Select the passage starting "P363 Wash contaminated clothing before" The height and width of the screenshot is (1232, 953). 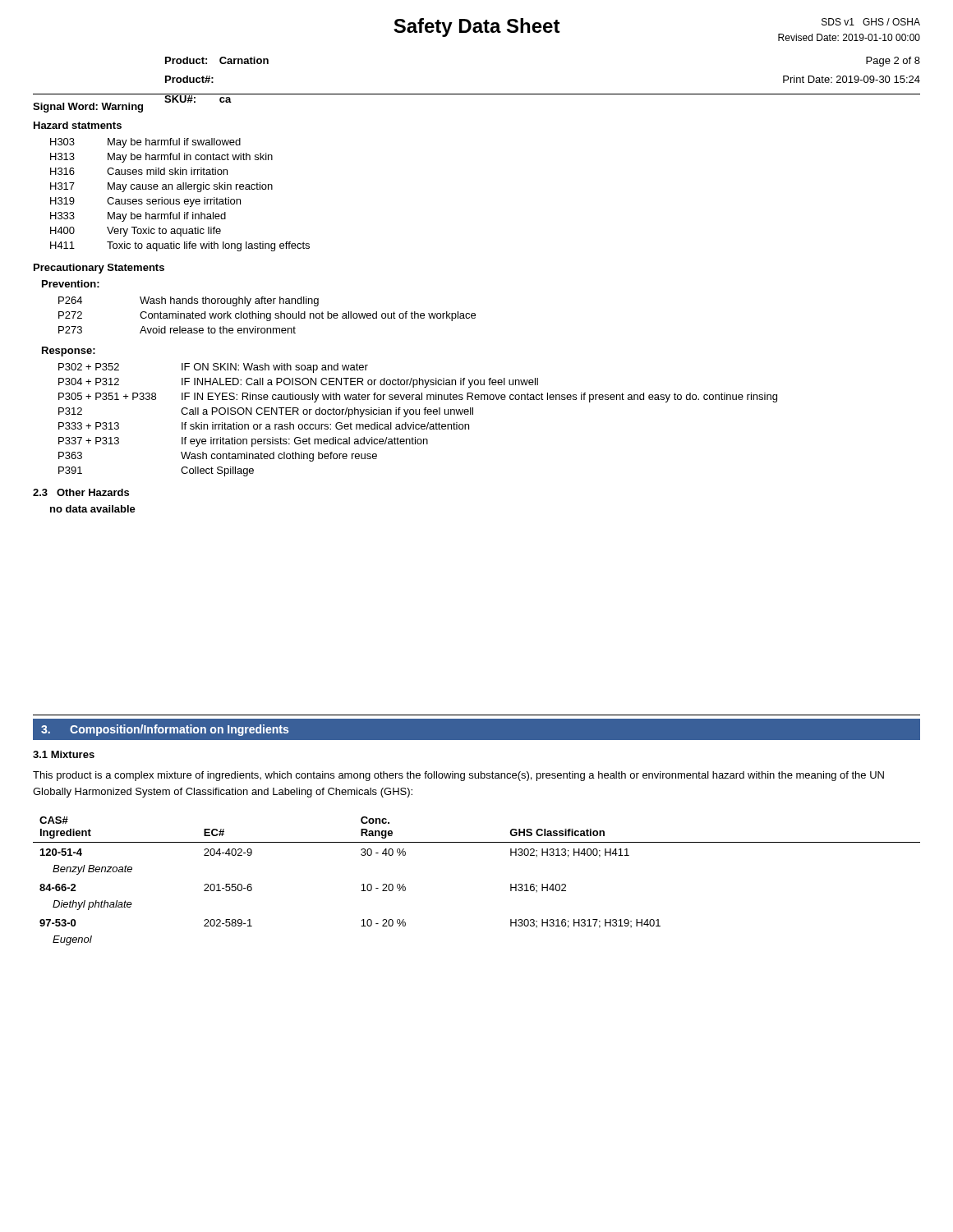(x=217, y=455)
